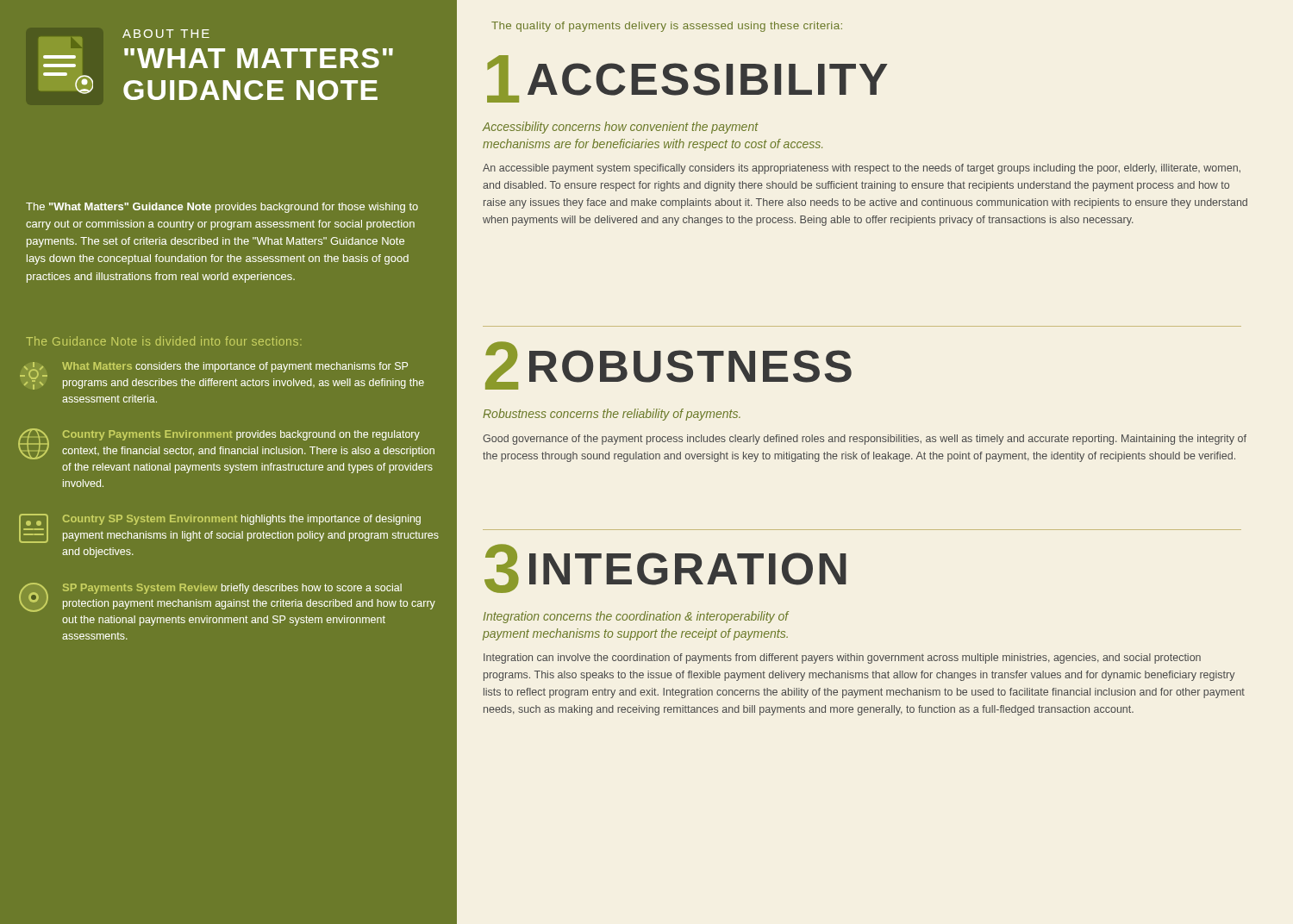Image resolution: width=1293 pixels, height=924 pixels.
Task: Navigate to the text starting "What Matters considers the"
Action: coord(228,382)
